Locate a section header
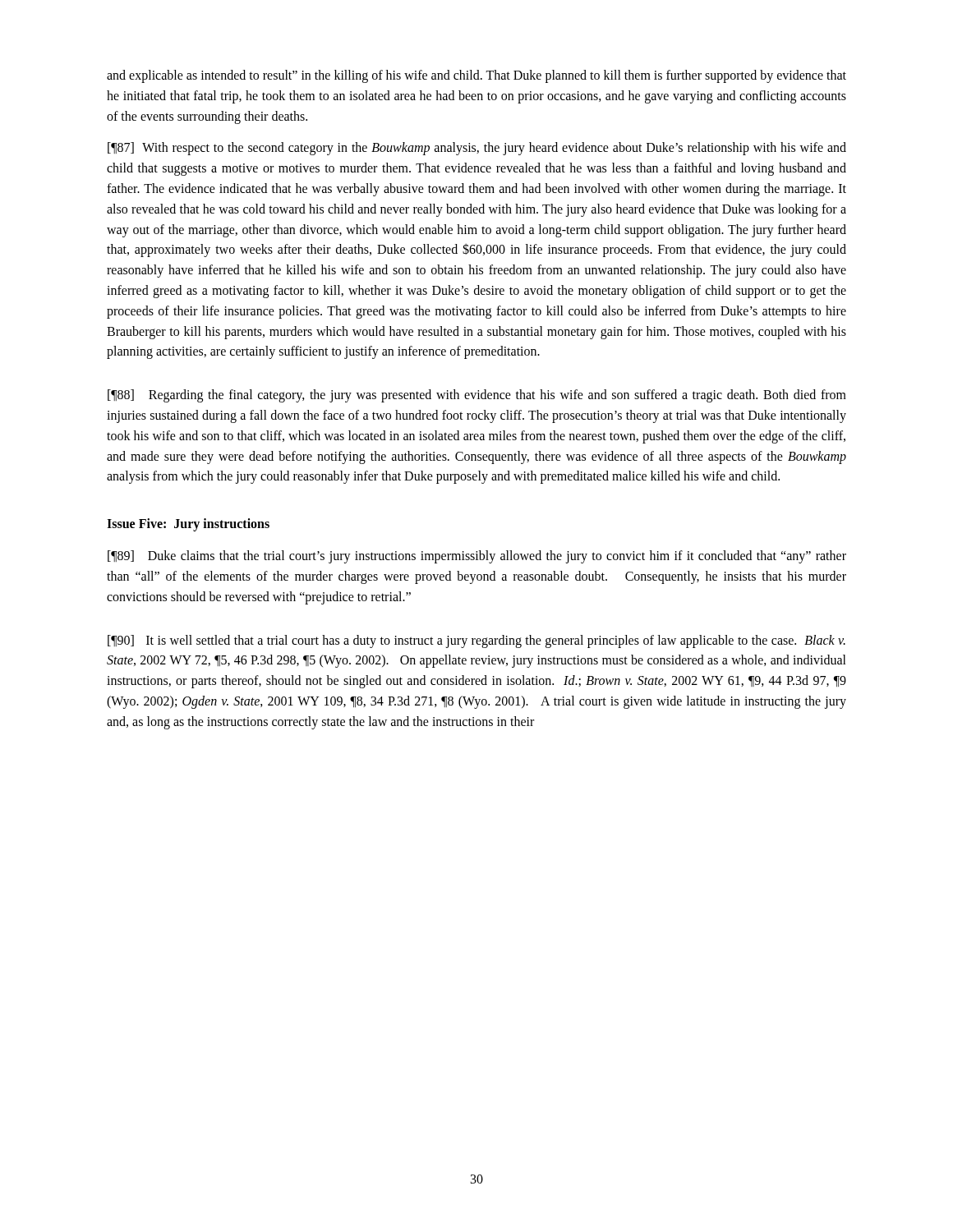The width and height of the screenshot is (953, 1232). coord(188,524)
